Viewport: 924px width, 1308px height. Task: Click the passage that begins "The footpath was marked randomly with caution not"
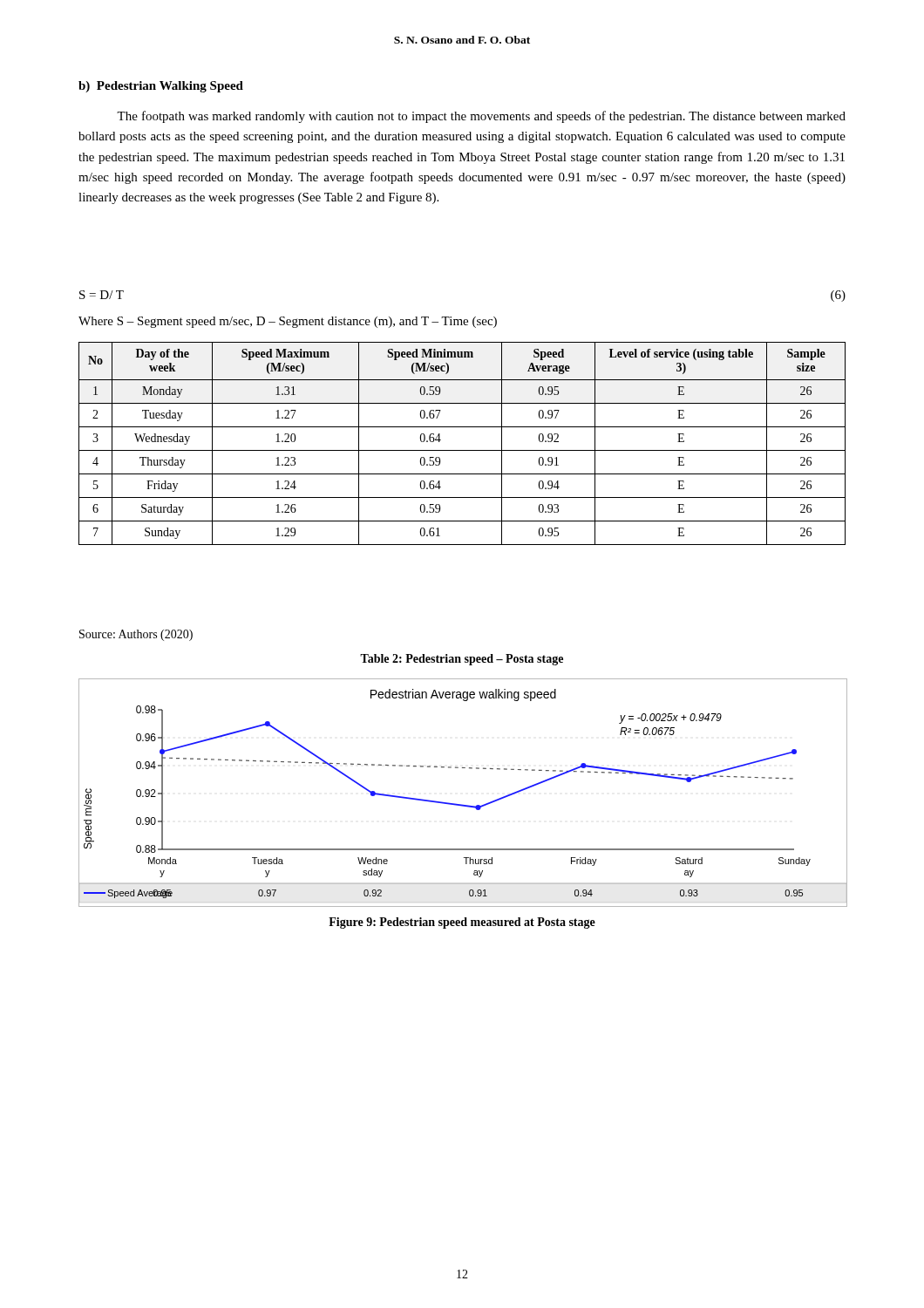(462, 157)
